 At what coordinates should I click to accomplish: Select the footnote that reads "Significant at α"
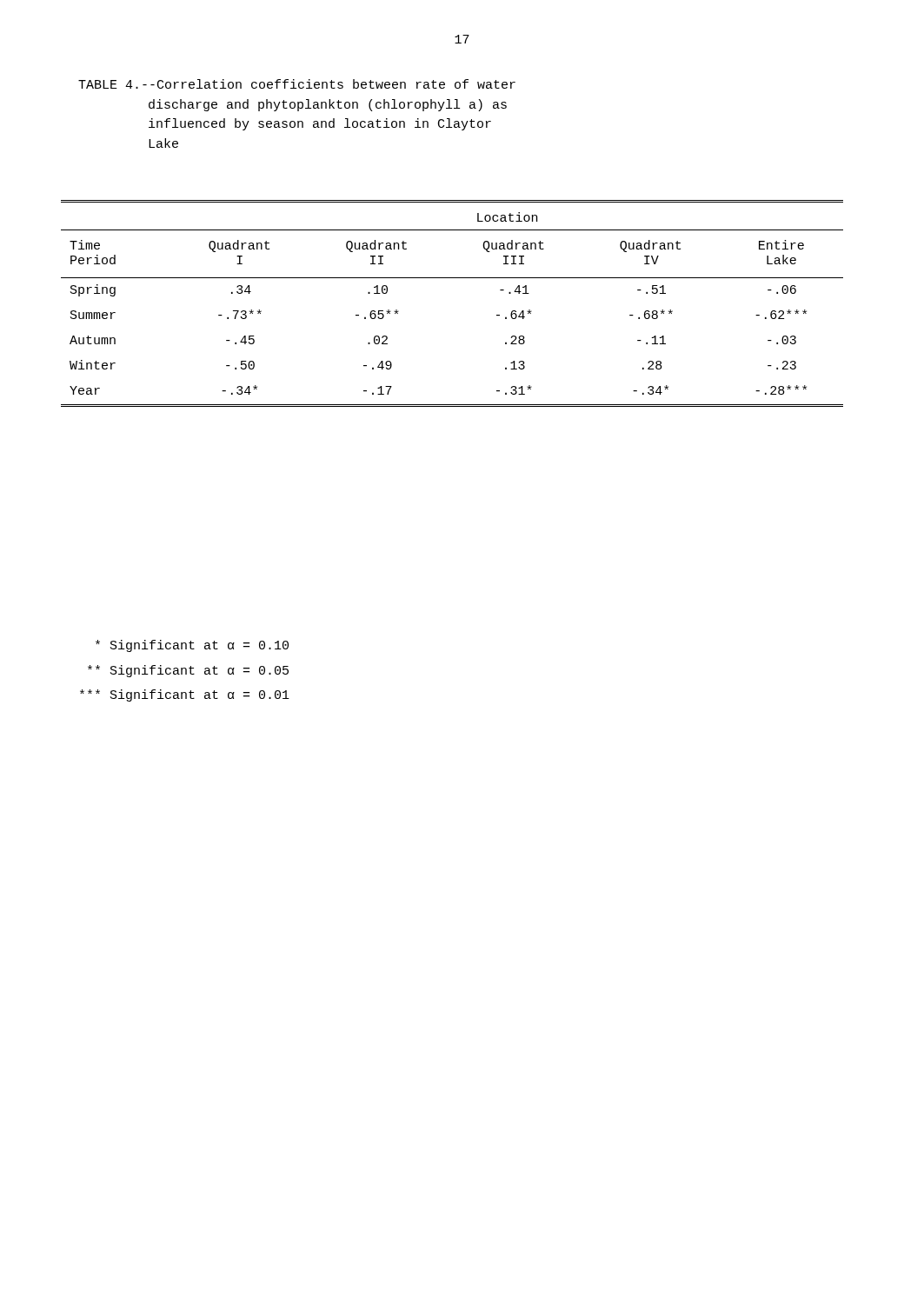coord(184,672)
